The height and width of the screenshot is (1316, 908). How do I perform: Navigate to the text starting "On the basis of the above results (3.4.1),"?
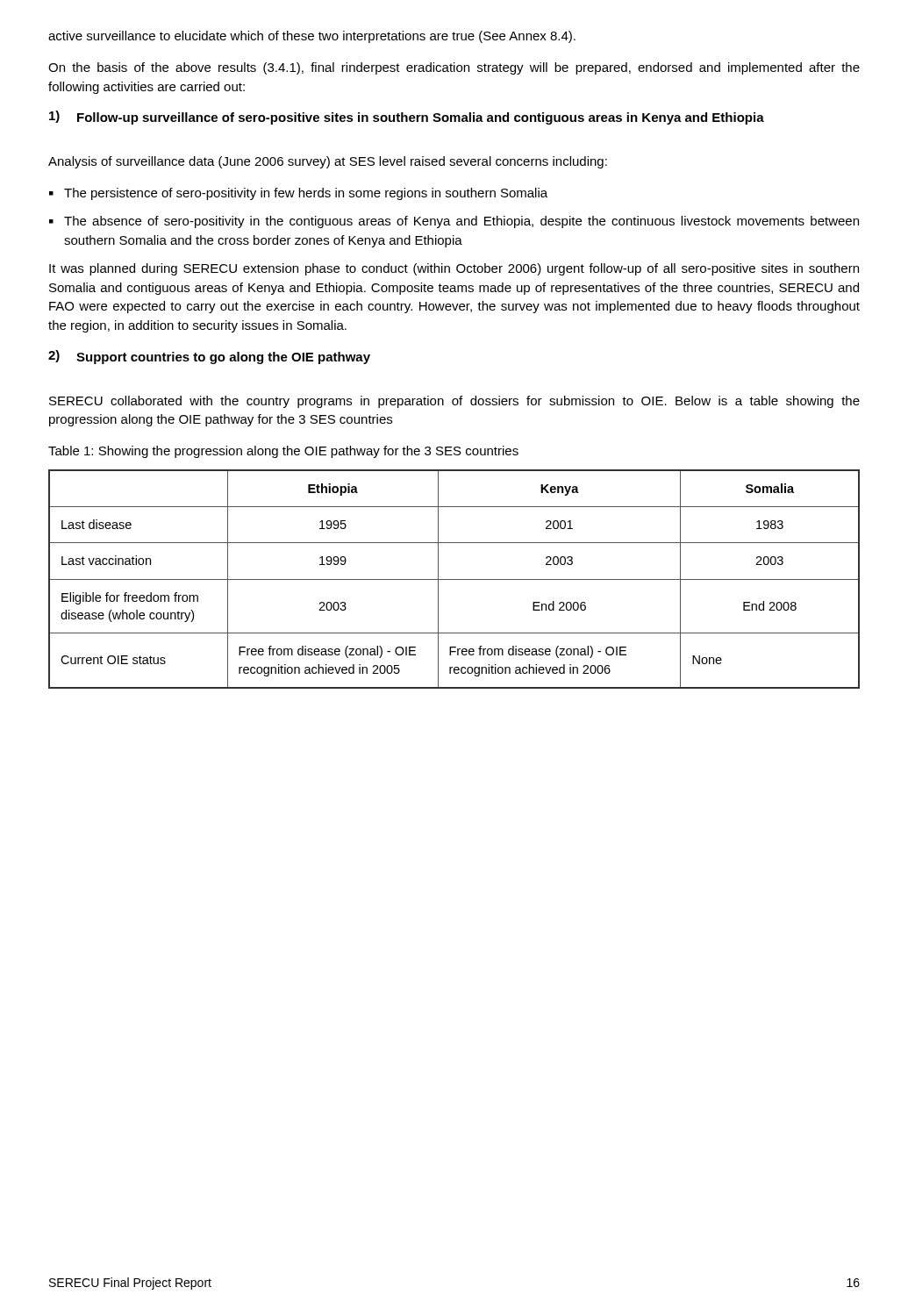click(x=454, y=77)
